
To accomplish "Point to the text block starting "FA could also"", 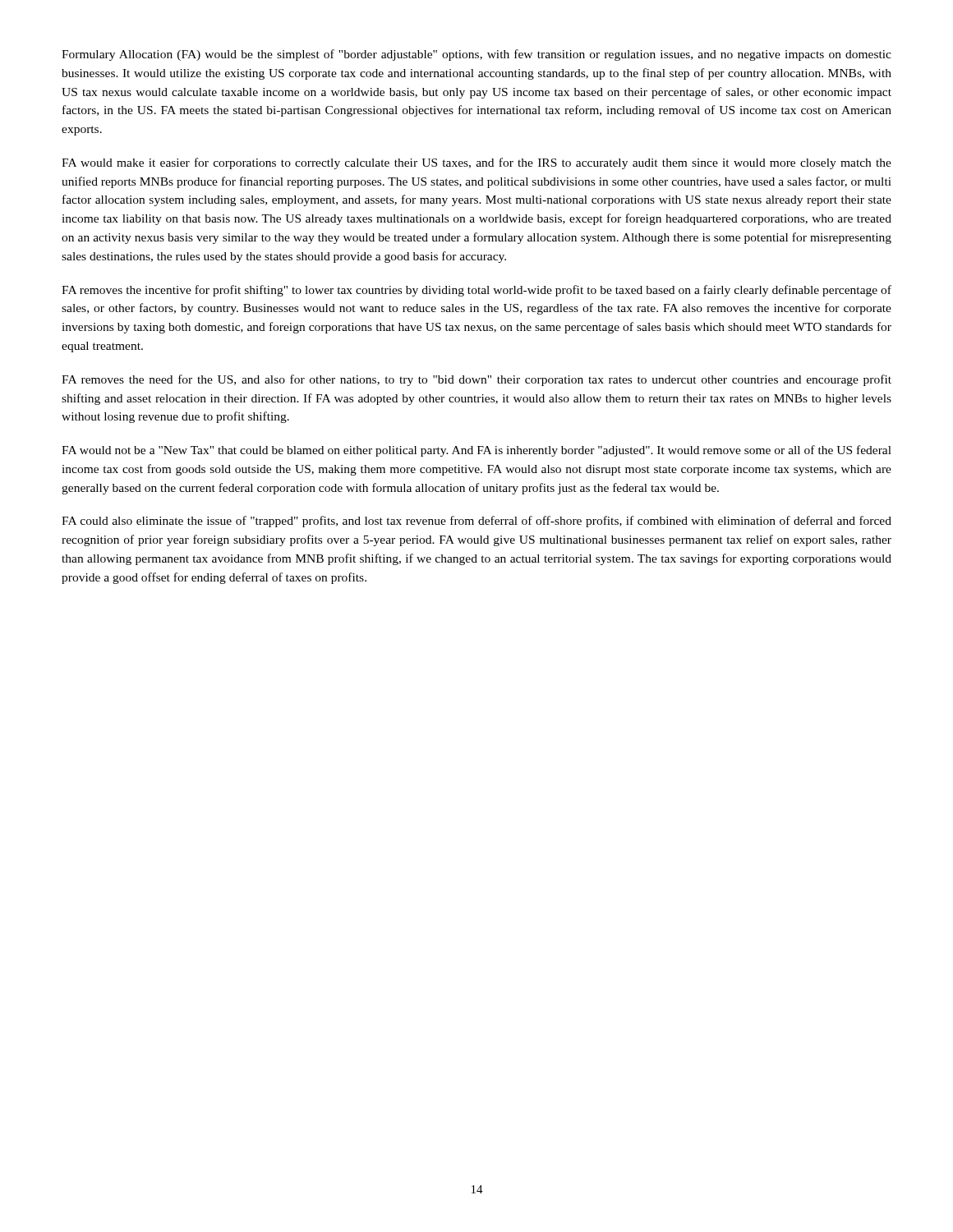I will point(476,549).
